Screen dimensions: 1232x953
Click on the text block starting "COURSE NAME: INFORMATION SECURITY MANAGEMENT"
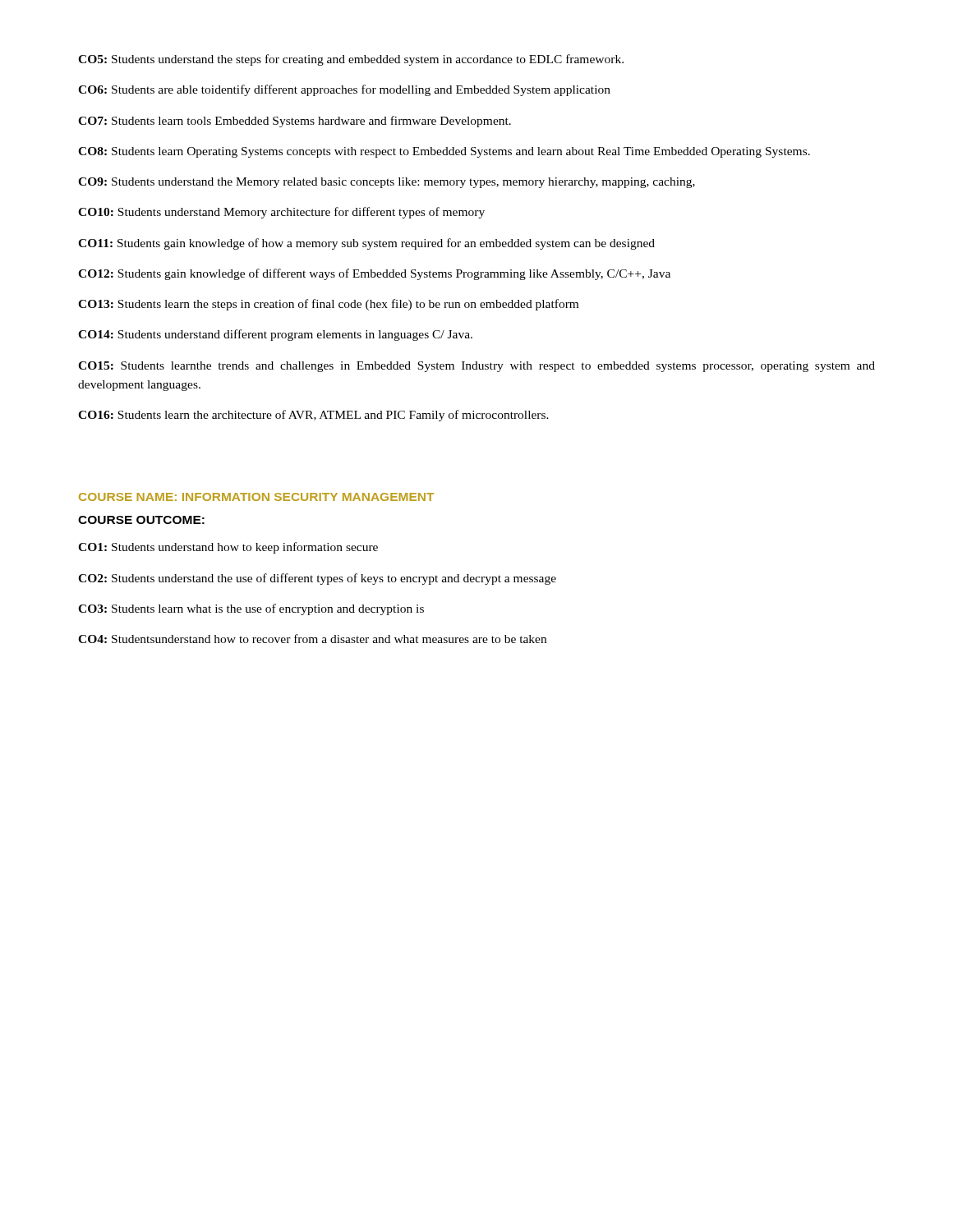[x=256, y=497]
